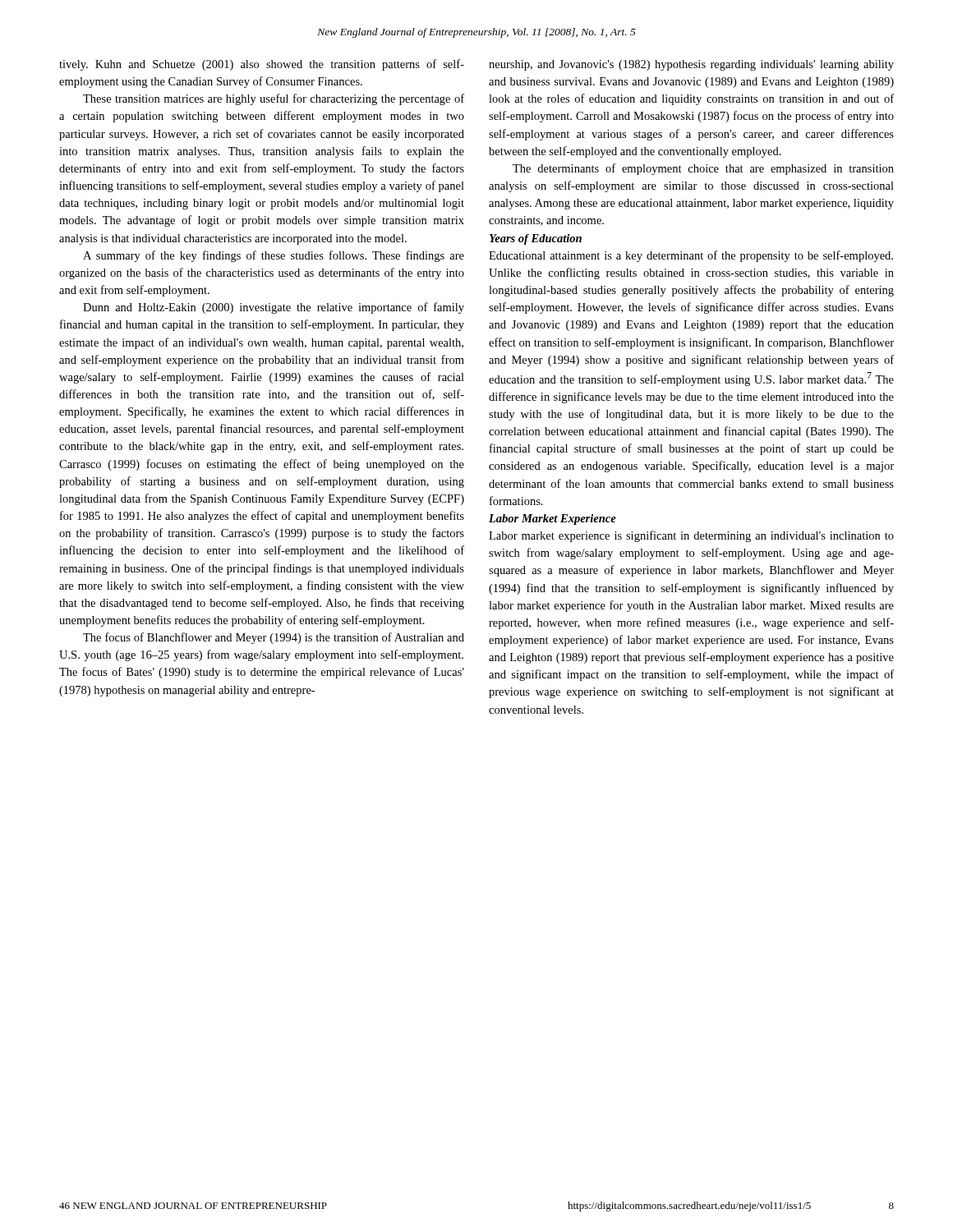Select the text block with the text "neurship, and Jovanovic's (1982)"
Image resolution: width=953 pixels, height=1232 pixels.
[691, 108]
